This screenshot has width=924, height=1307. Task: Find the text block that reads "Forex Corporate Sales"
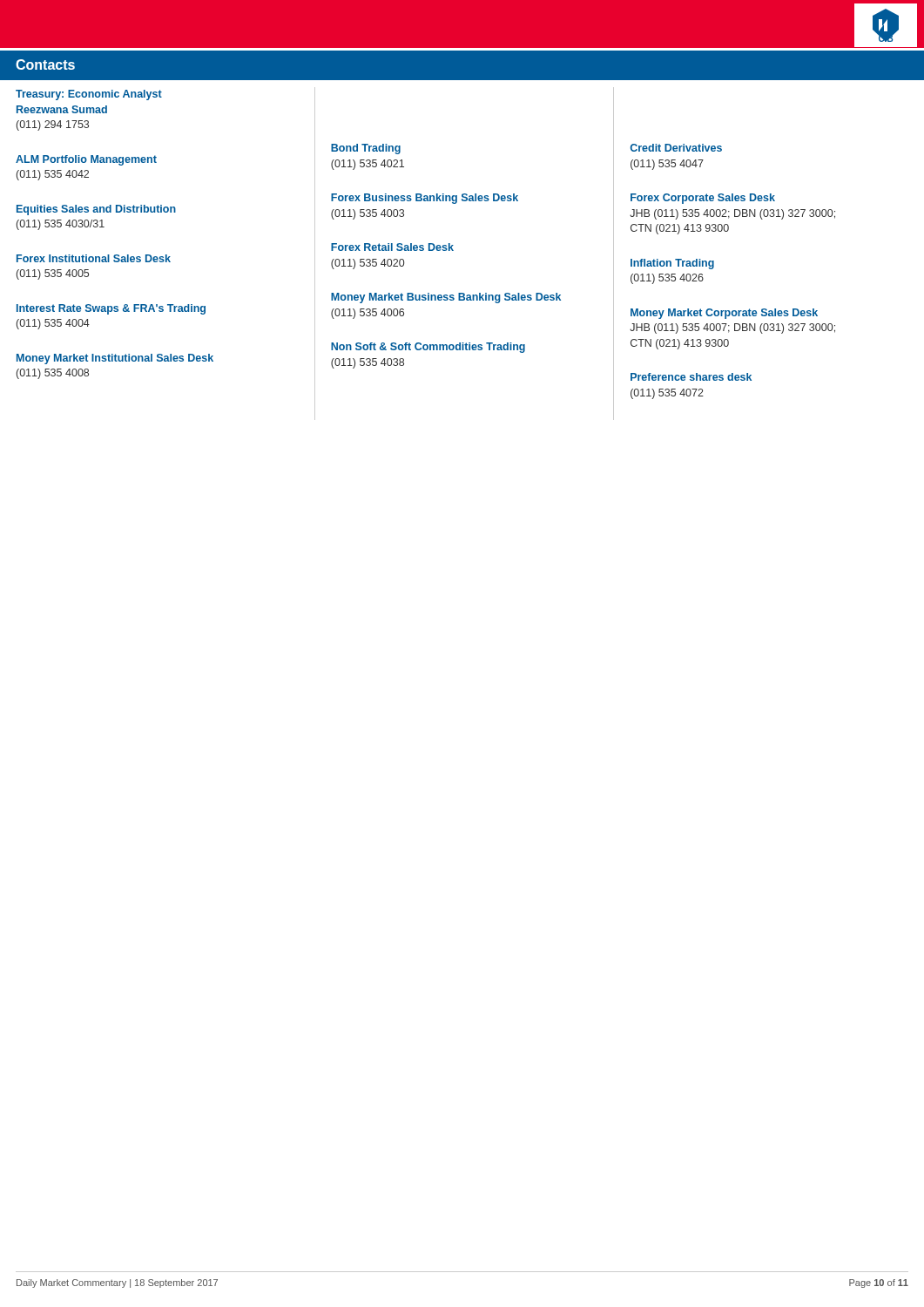[768, 214]
